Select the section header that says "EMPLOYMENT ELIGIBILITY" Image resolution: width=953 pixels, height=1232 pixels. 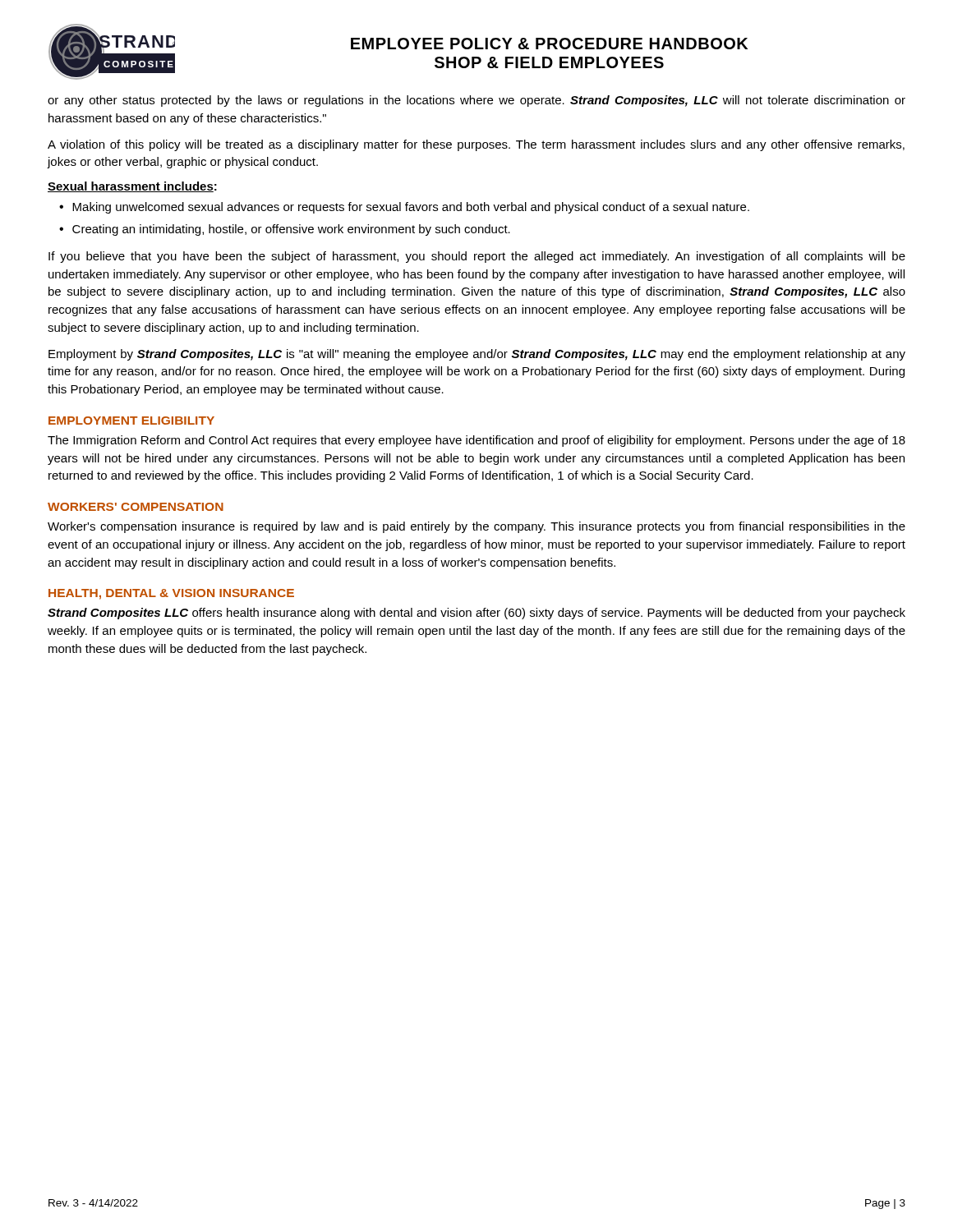[131, 420]
